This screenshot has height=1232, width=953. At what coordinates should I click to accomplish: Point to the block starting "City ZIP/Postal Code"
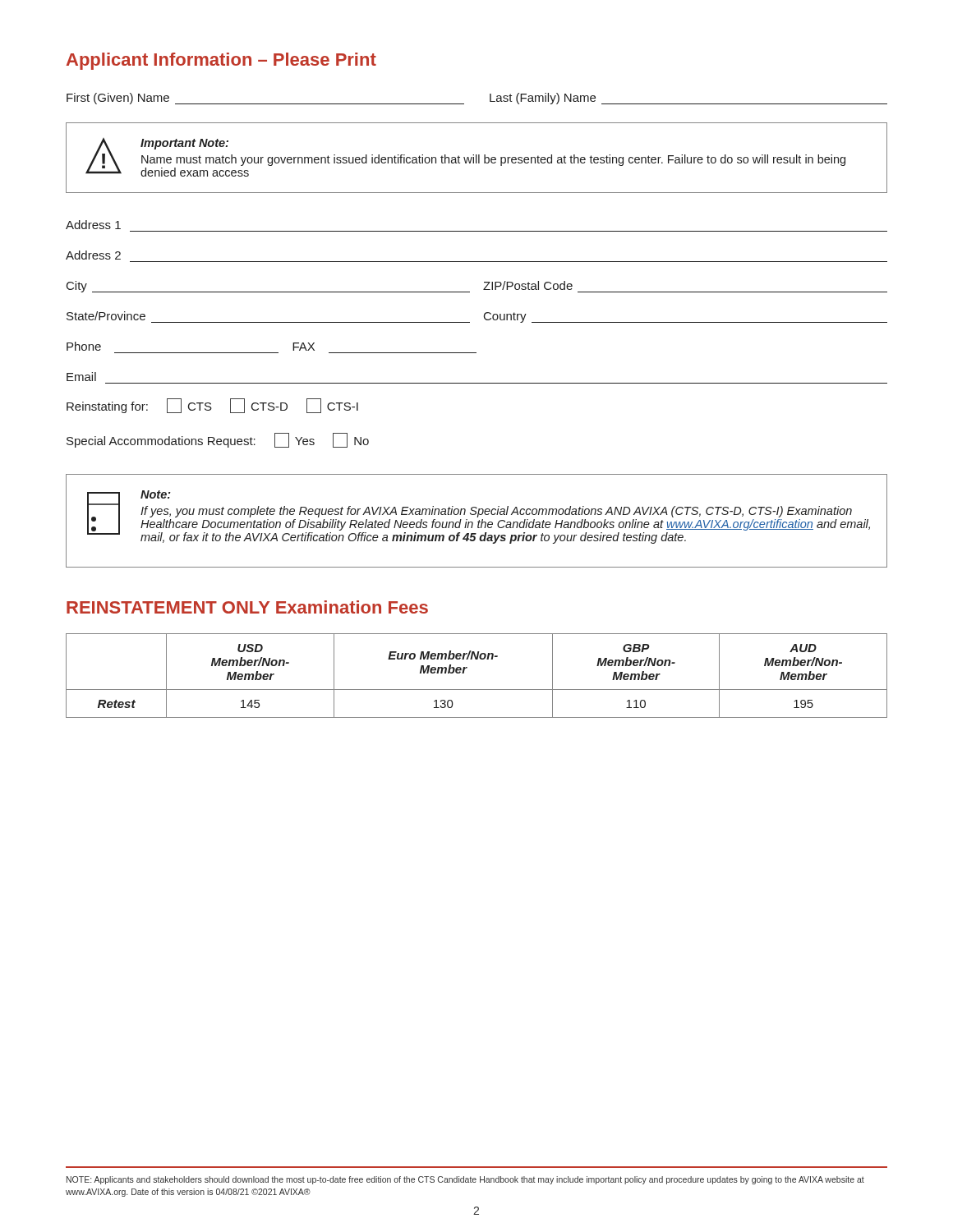click(476, 285)
